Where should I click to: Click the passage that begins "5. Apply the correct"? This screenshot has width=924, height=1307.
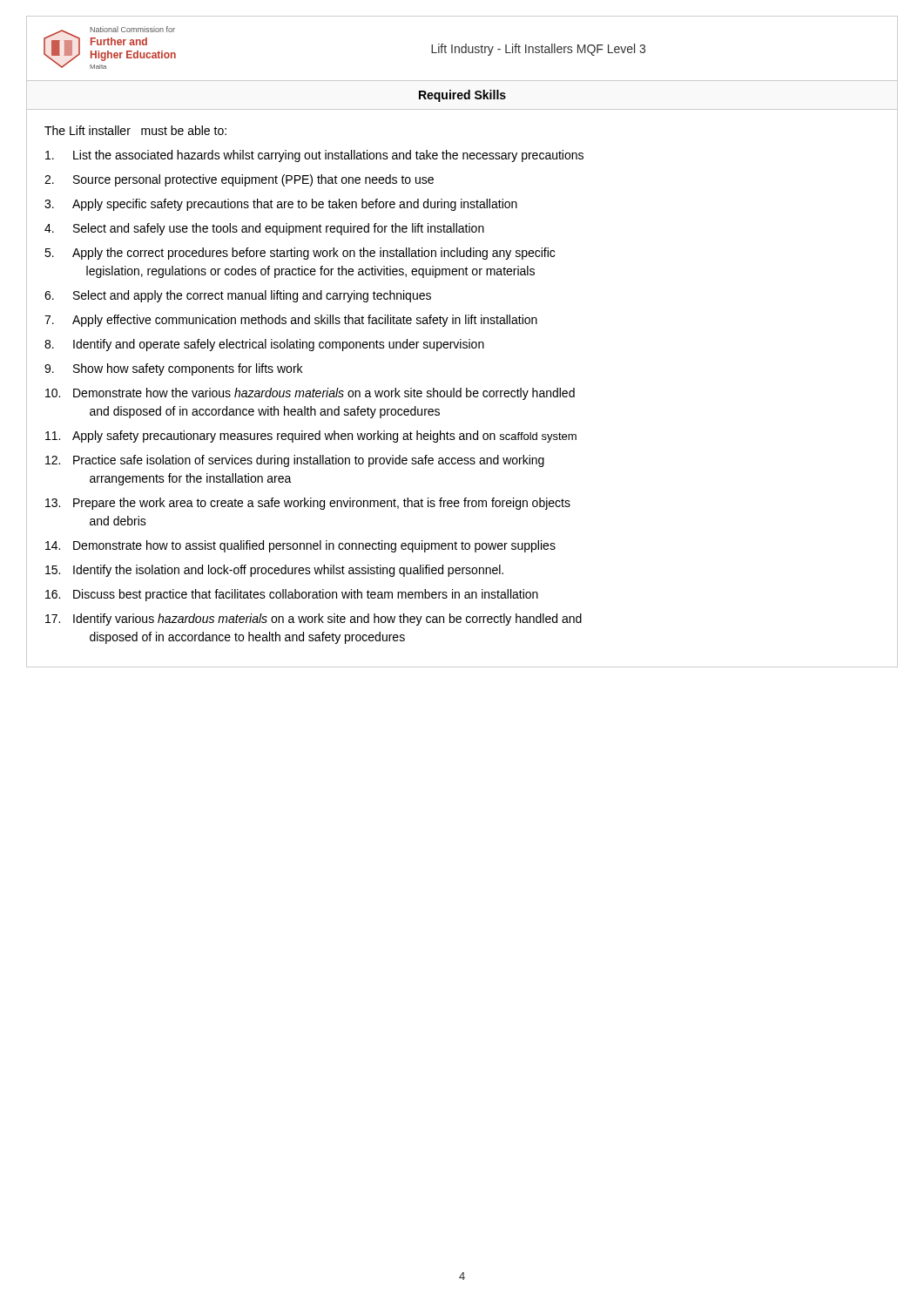click(x=462, y=262)
